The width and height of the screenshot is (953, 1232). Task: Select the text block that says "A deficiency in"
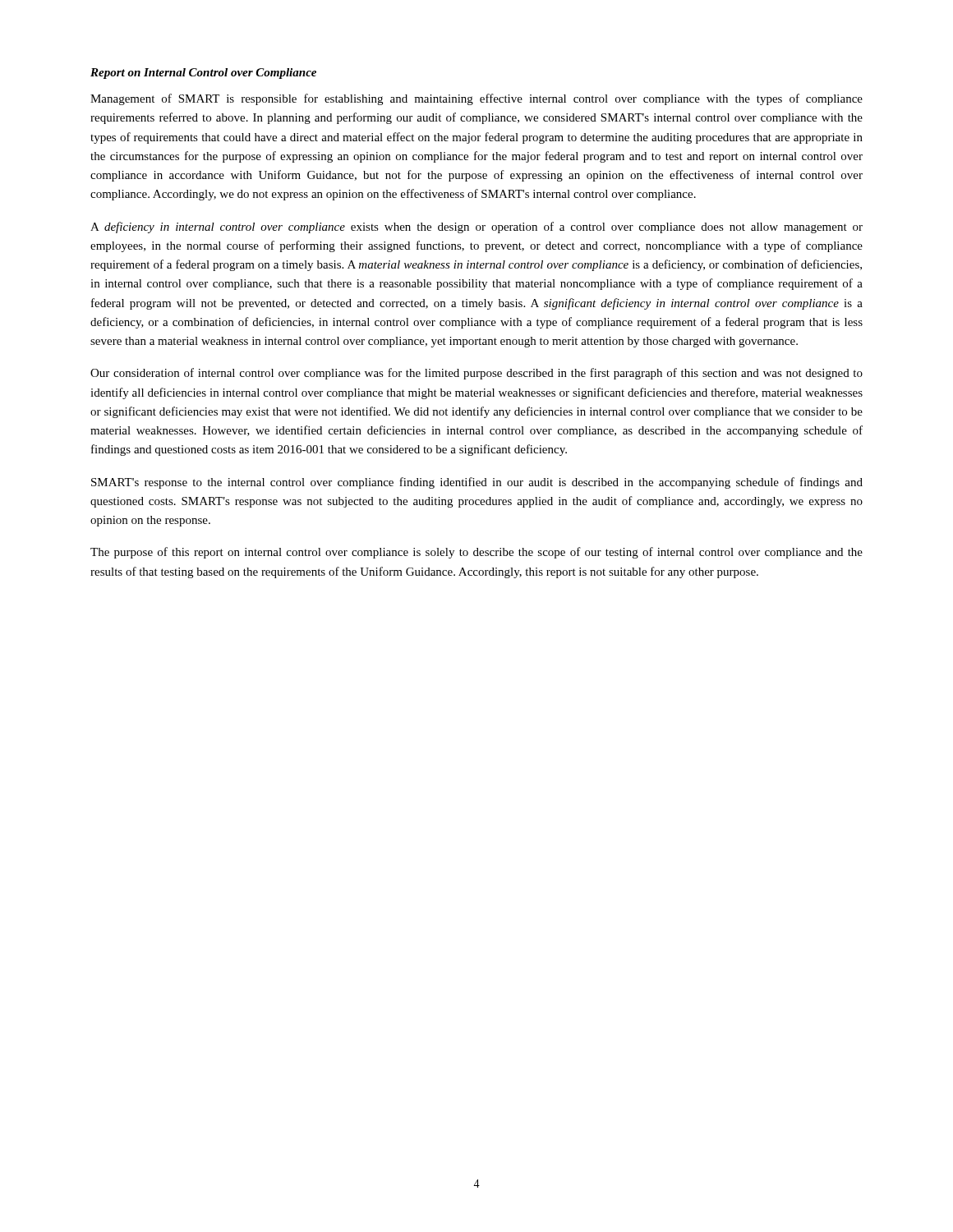476,284
